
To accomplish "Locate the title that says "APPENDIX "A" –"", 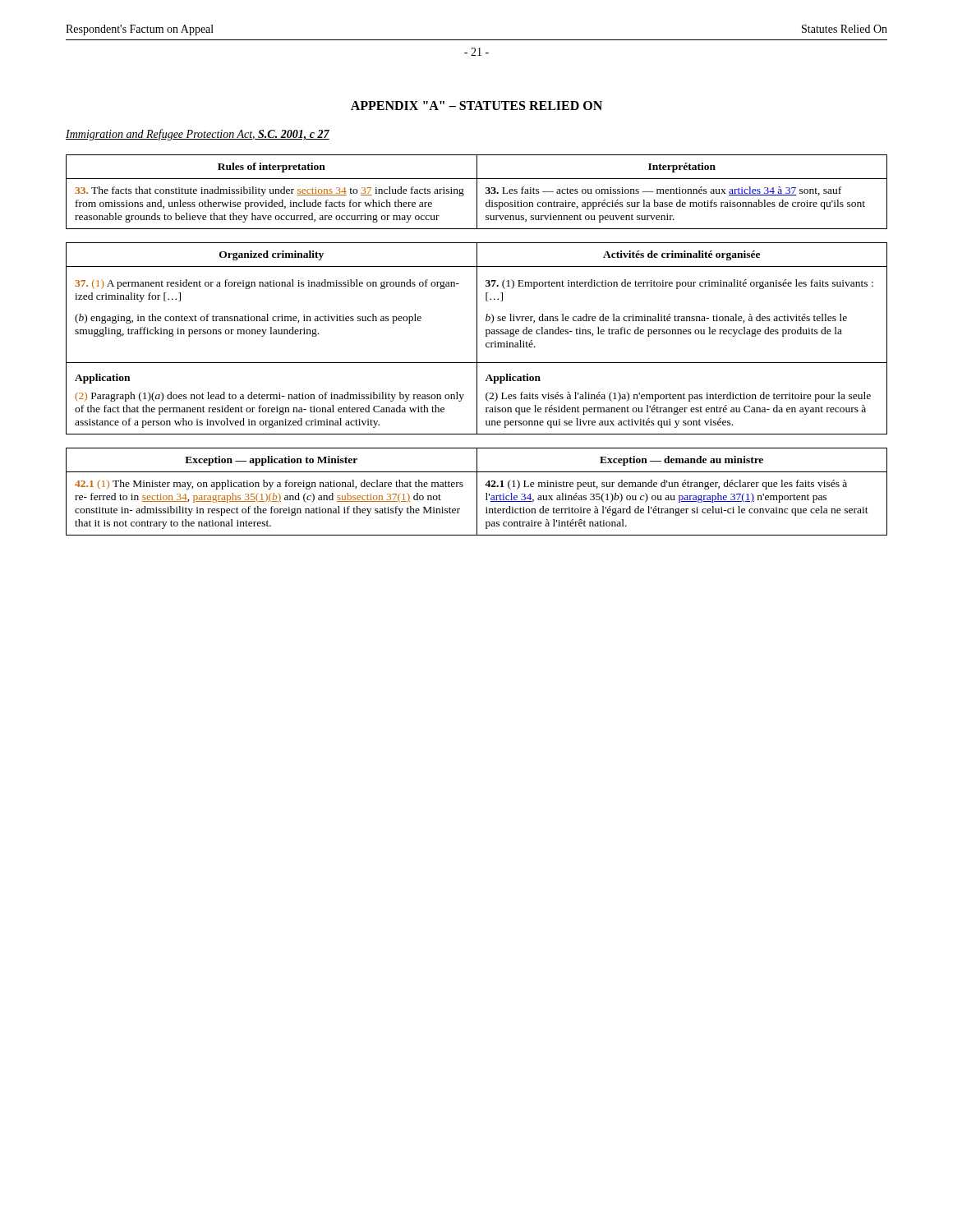I will pyautogui.click(x=476, y=106).
